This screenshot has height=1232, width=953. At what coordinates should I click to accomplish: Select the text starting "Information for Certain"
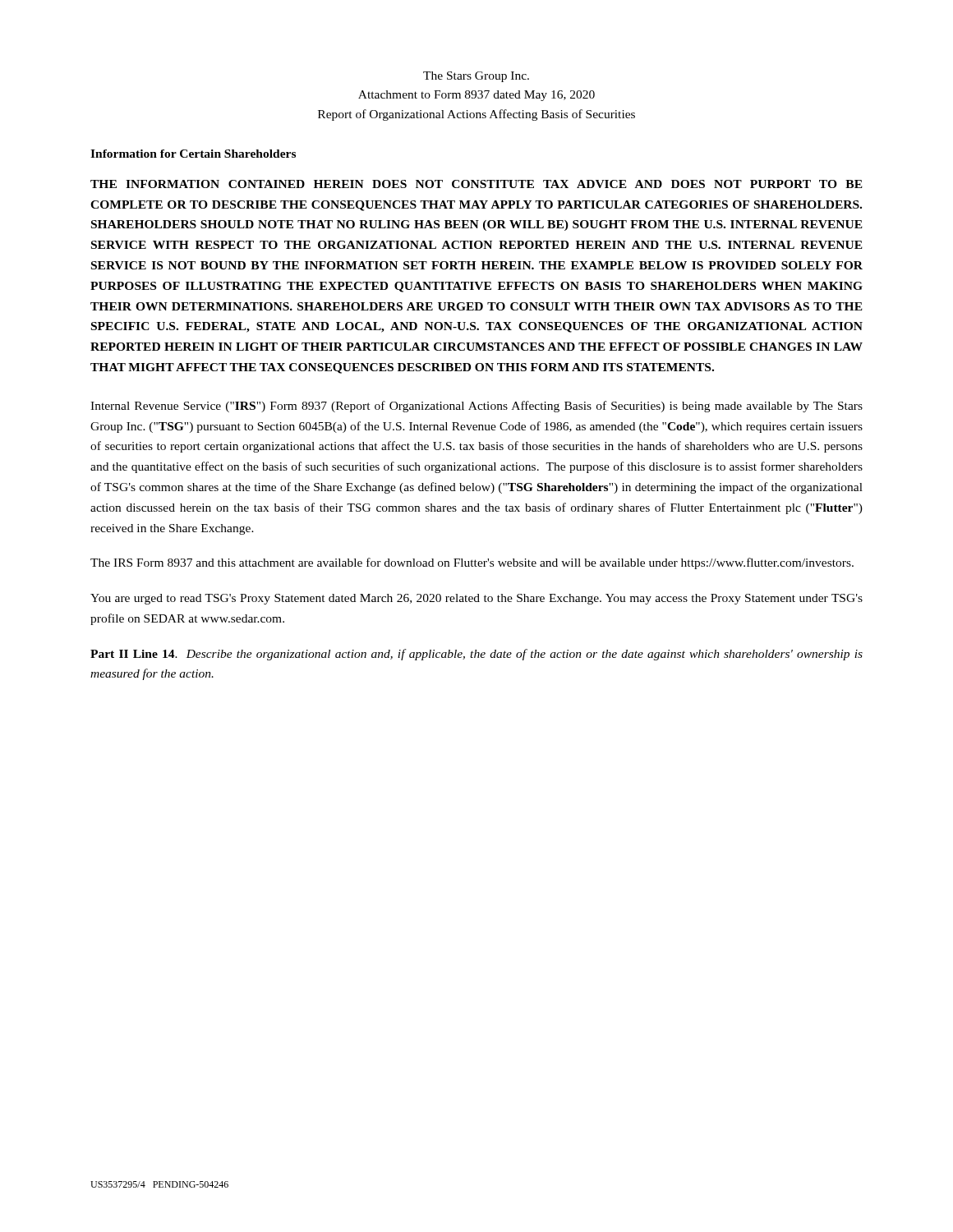[193, 153]
